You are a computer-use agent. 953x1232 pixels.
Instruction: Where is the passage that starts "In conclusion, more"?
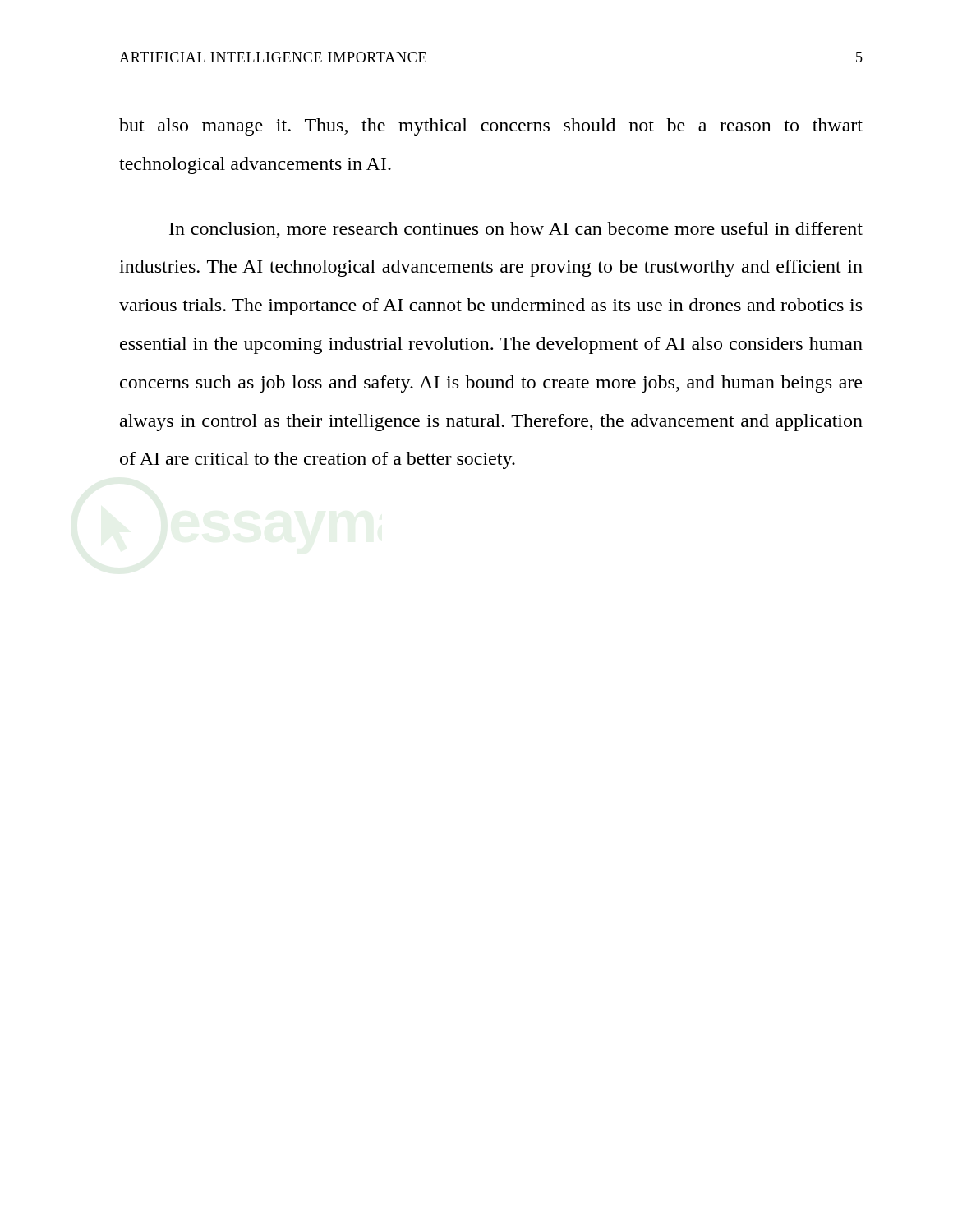(x=491, y=343)
